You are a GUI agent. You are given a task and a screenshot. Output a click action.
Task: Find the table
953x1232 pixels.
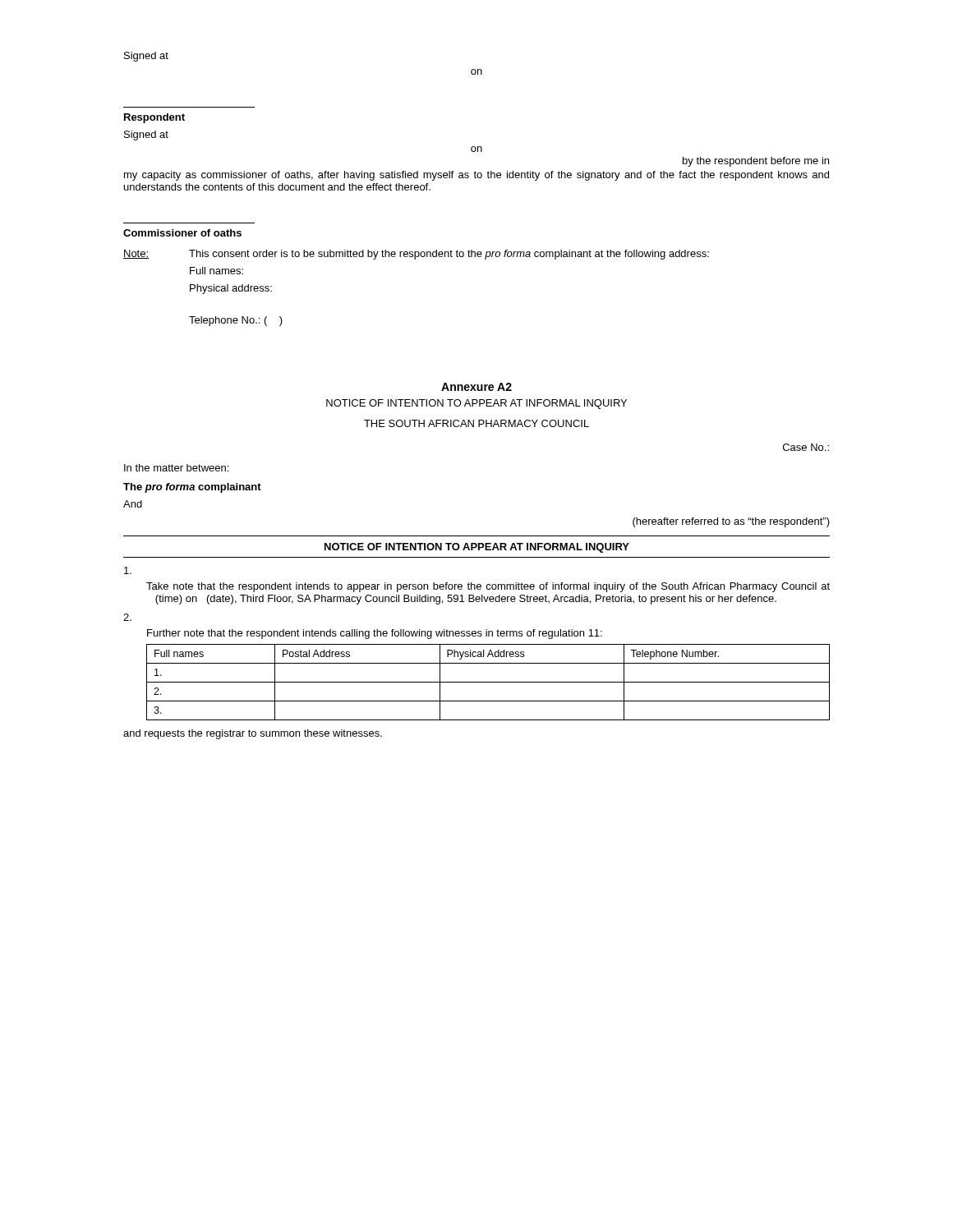[x=488, y=682]
